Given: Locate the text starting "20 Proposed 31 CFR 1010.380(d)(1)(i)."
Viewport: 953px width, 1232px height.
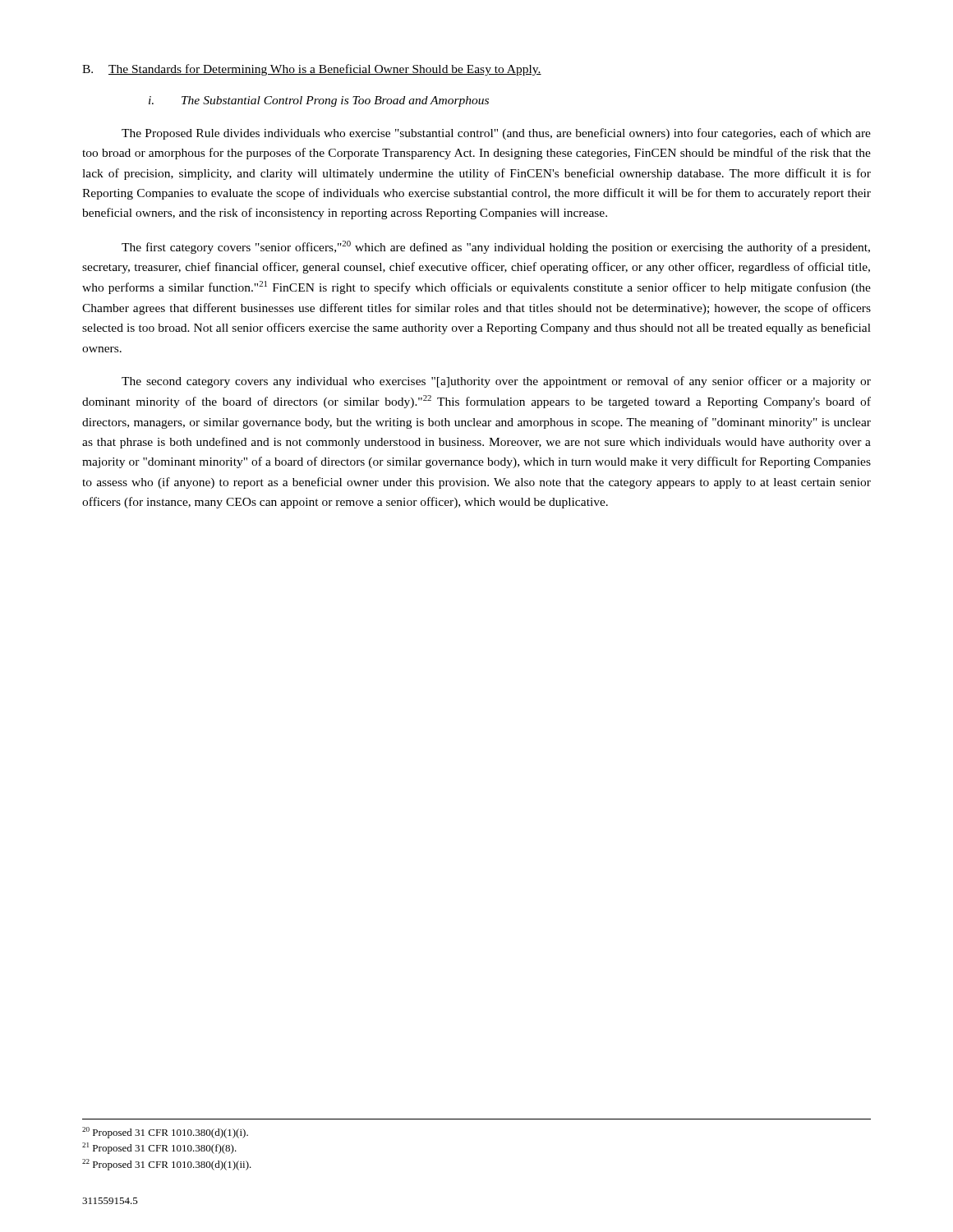Looking at the screenshot, I should (x=165, y=1132).
